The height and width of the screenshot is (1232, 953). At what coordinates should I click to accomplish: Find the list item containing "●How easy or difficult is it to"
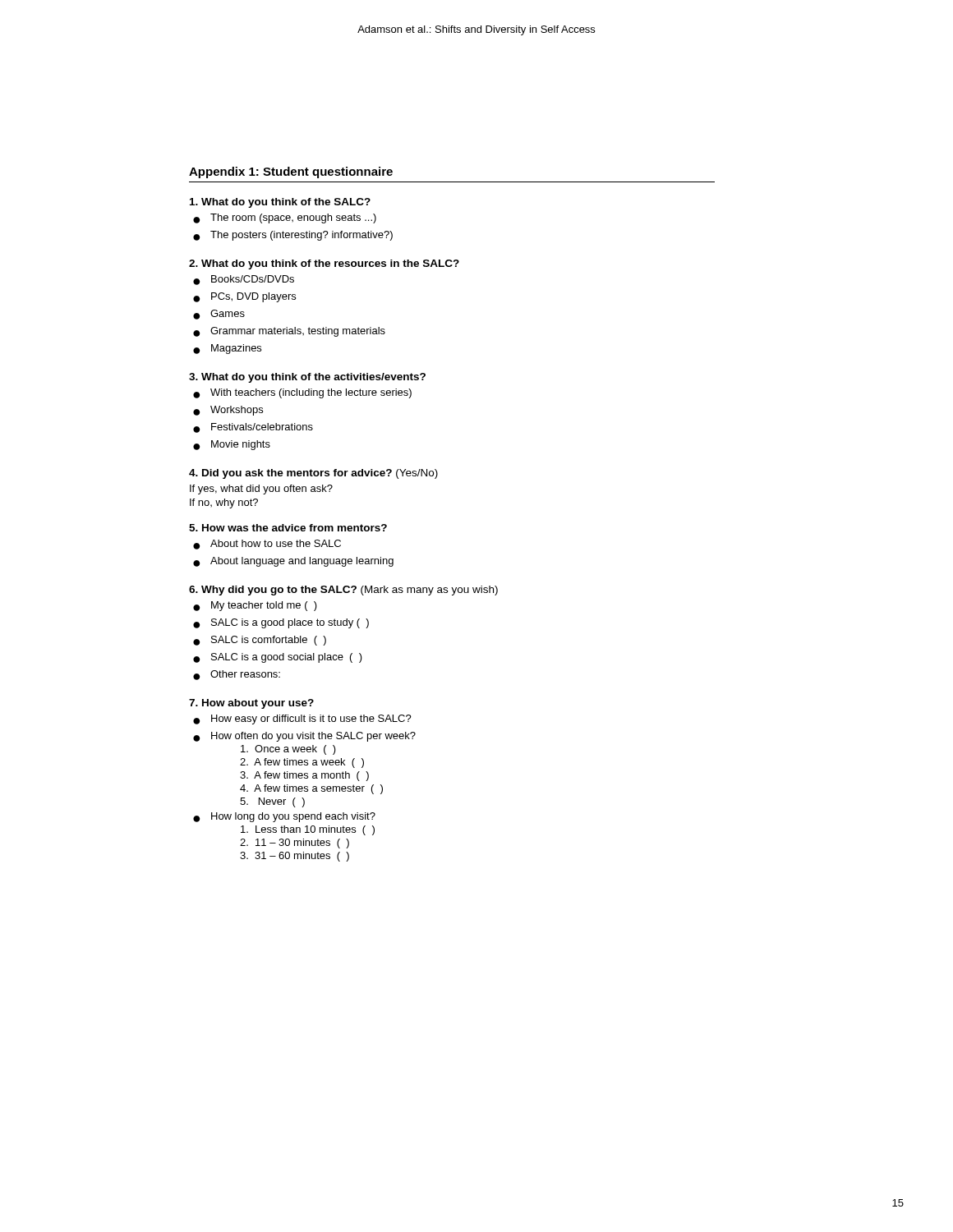(302, 720)
